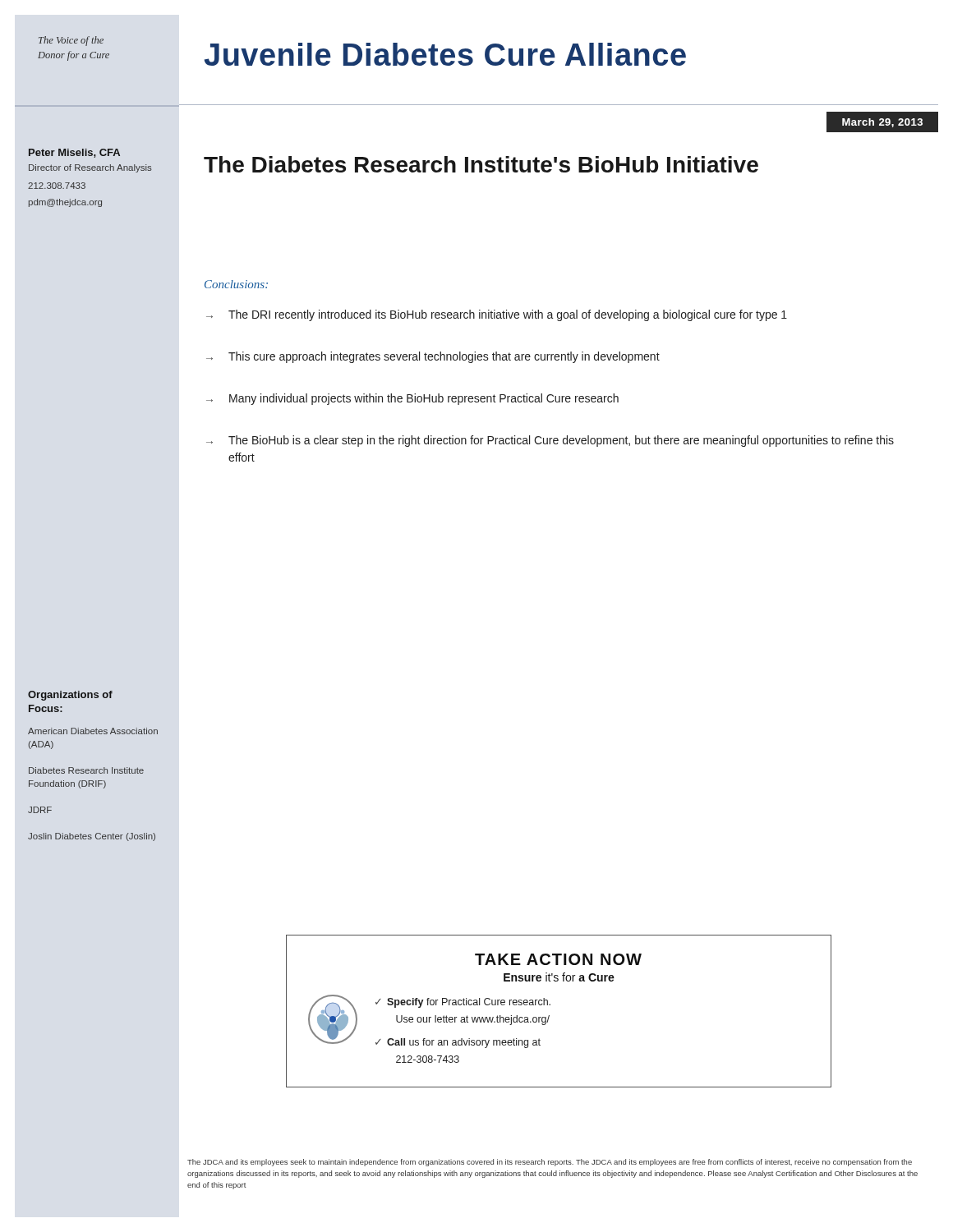This screenshot has width=953, height=1232.
Task: Click on the text block starting "Peter Miselis, CFA"
Action: click(74, 152)
